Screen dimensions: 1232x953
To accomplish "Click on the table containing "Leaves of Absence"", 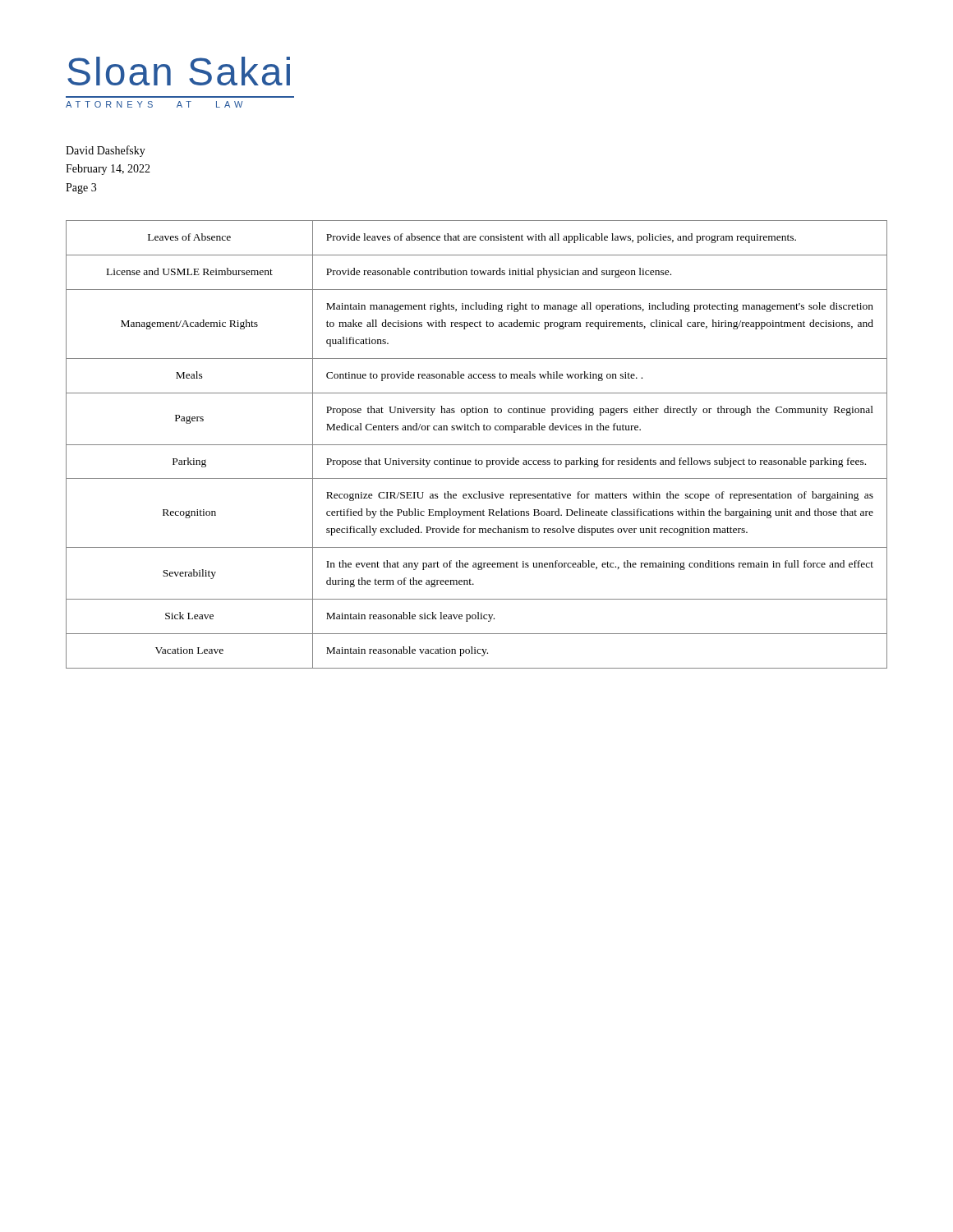I will click(476, 444).
